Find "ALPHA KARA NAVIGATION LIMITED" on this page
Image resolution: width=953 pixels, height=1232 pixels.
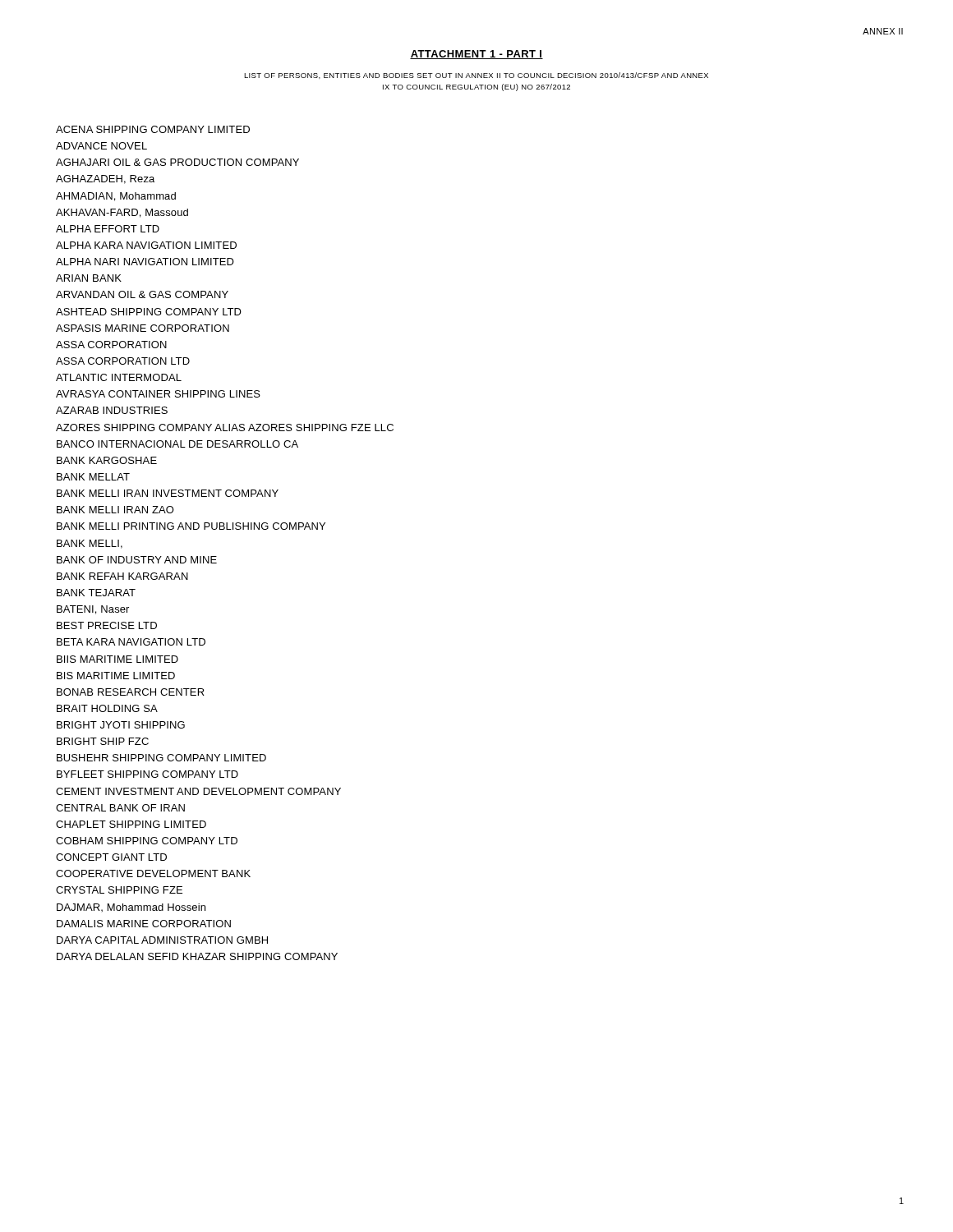[147, 245]
